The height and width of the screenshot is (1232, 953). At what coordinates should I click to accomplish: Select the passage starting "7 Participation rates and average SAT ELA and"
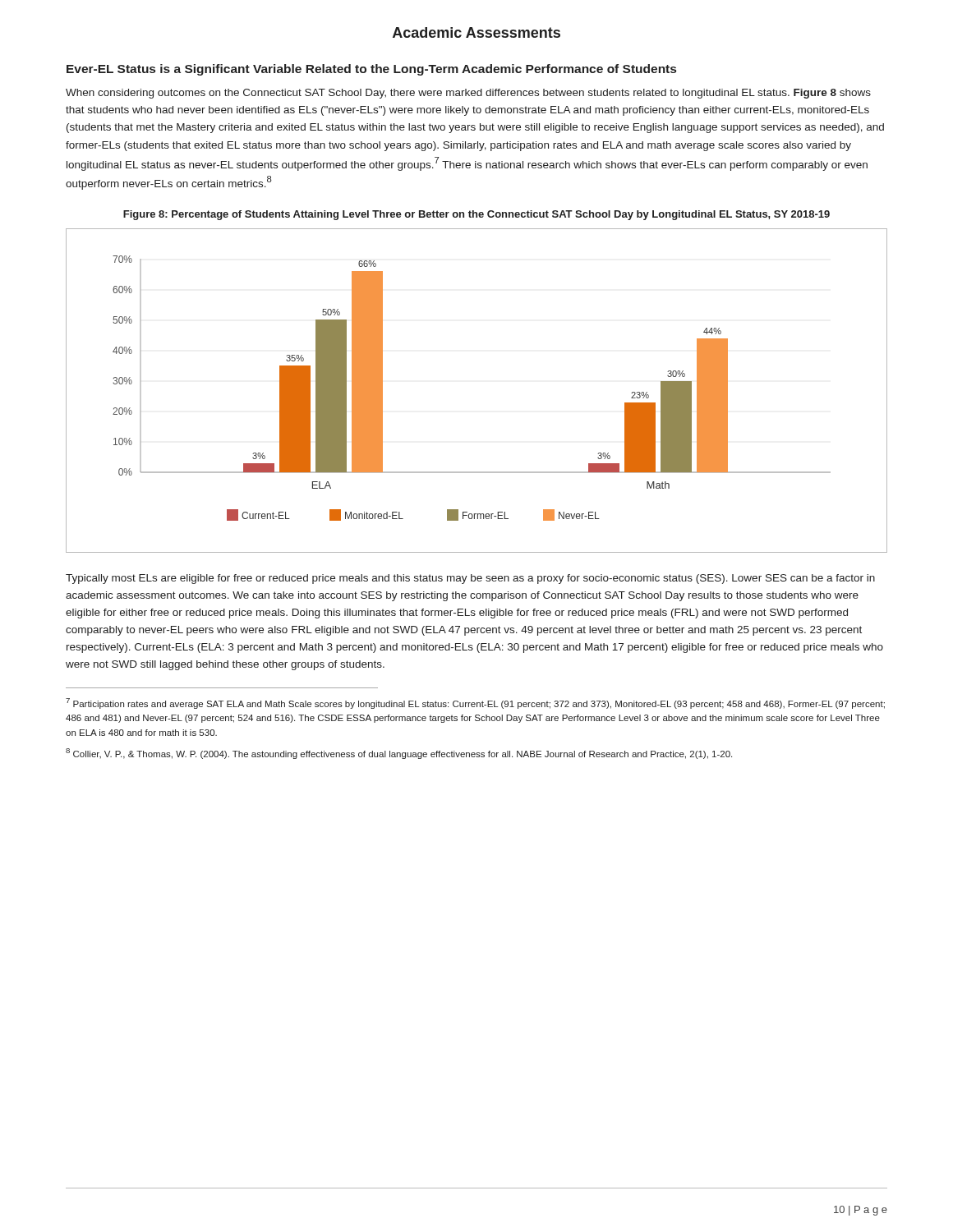pos(476,717)
